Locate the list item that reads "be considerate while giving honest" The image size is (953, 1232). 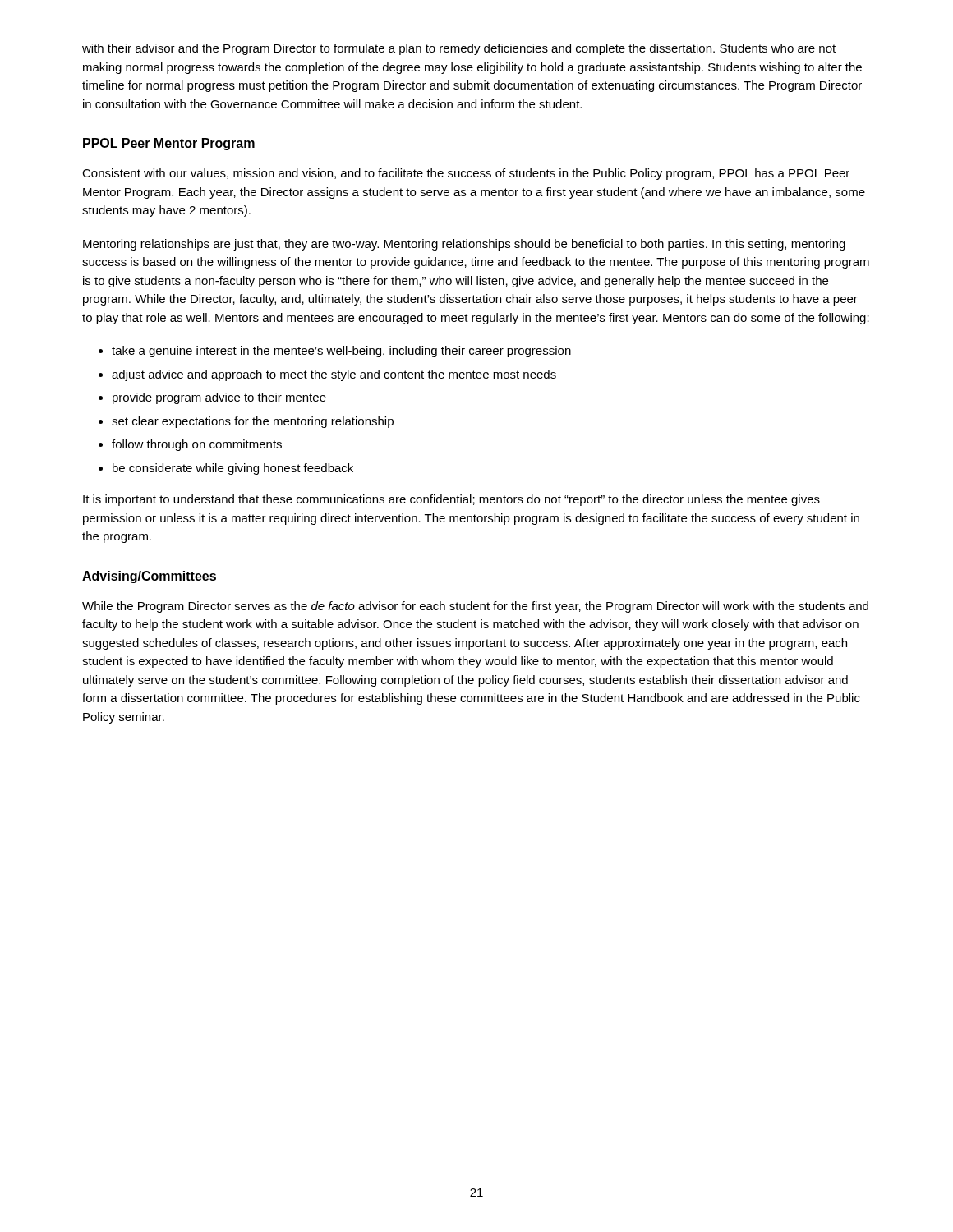pos(233,467)
